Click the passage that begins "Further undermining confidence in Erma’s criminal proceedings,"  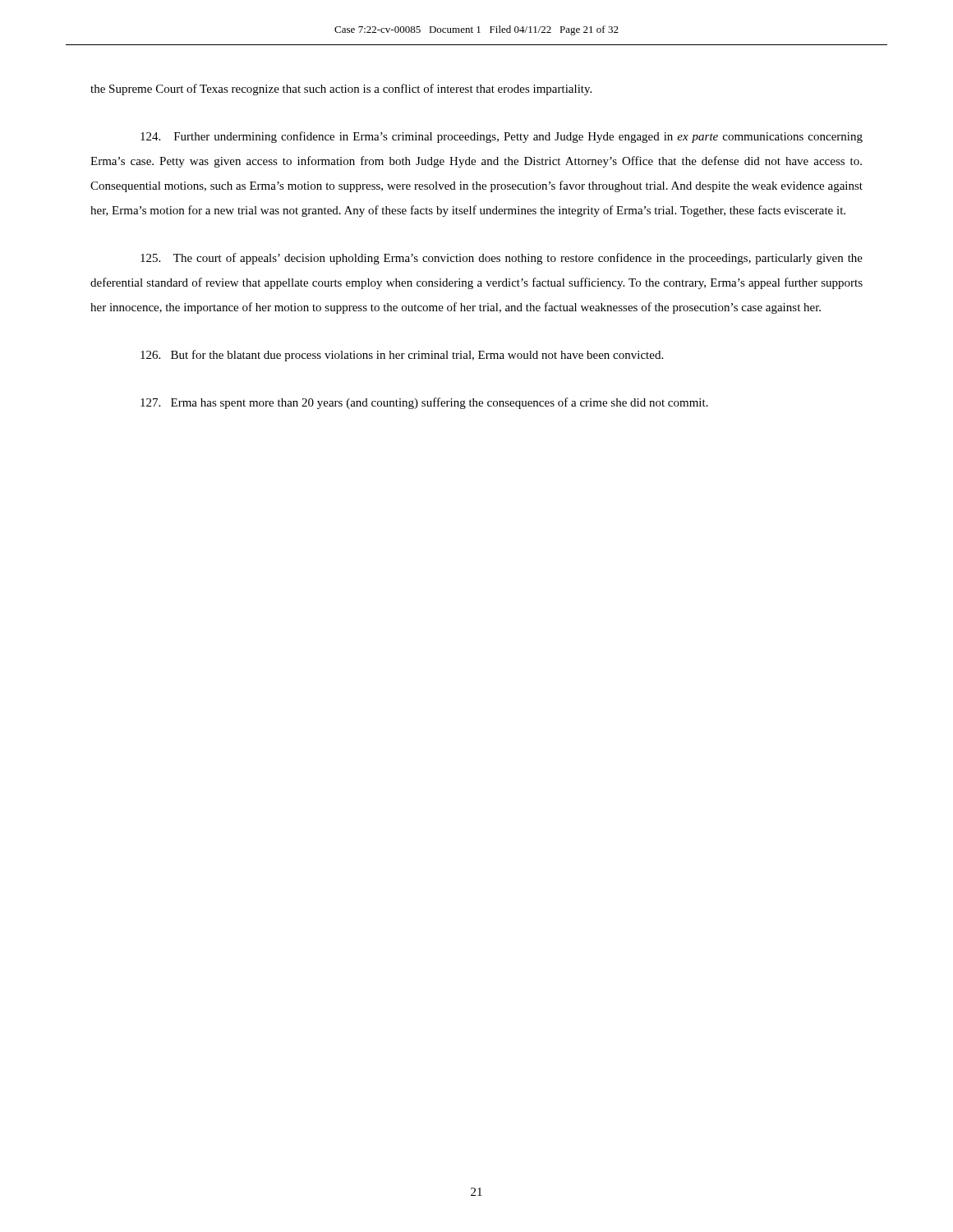click(x=476, y=173)
